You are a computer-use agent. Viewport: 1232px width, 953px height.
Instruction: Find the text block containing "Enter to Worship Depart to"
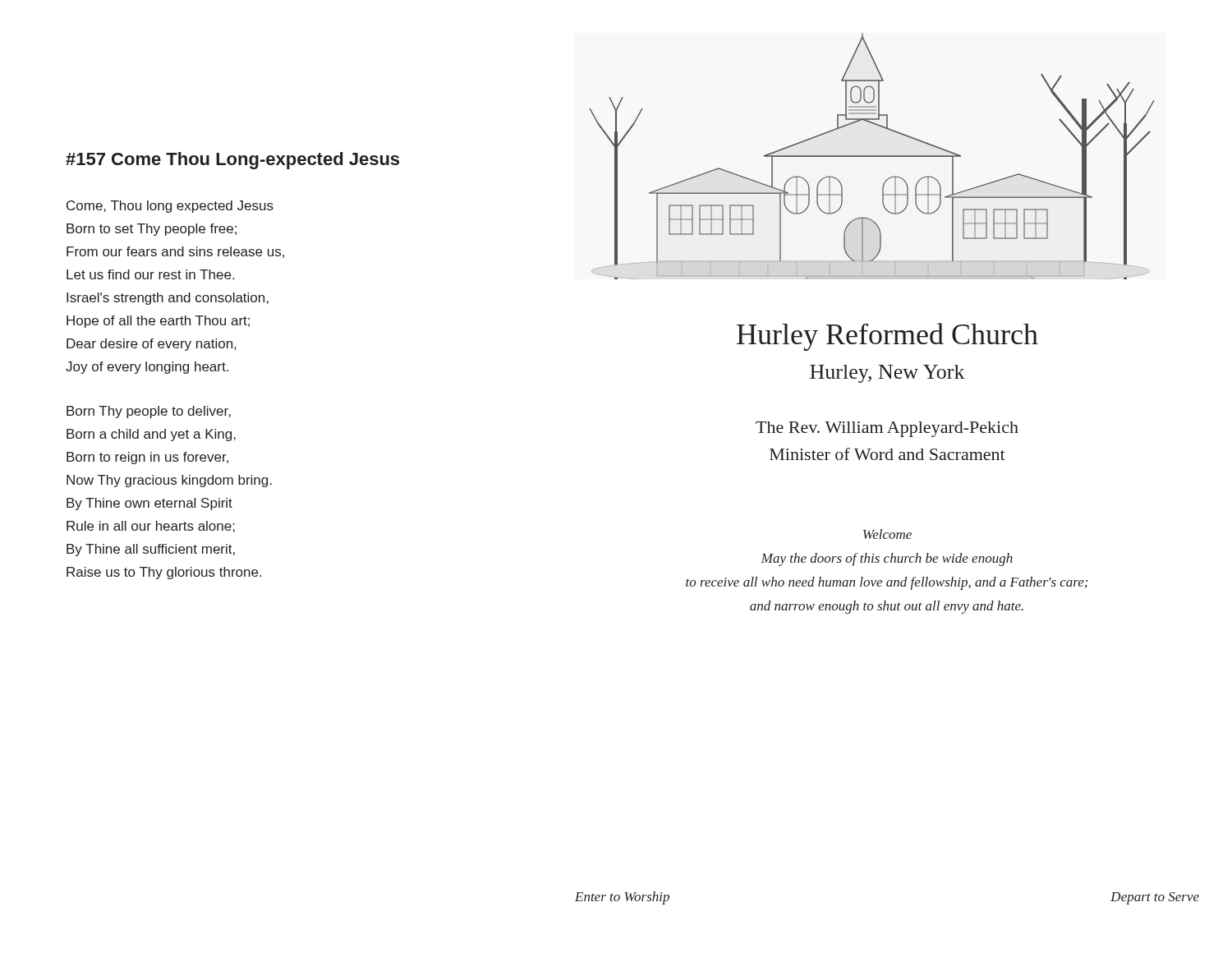(x=615, y=898)
